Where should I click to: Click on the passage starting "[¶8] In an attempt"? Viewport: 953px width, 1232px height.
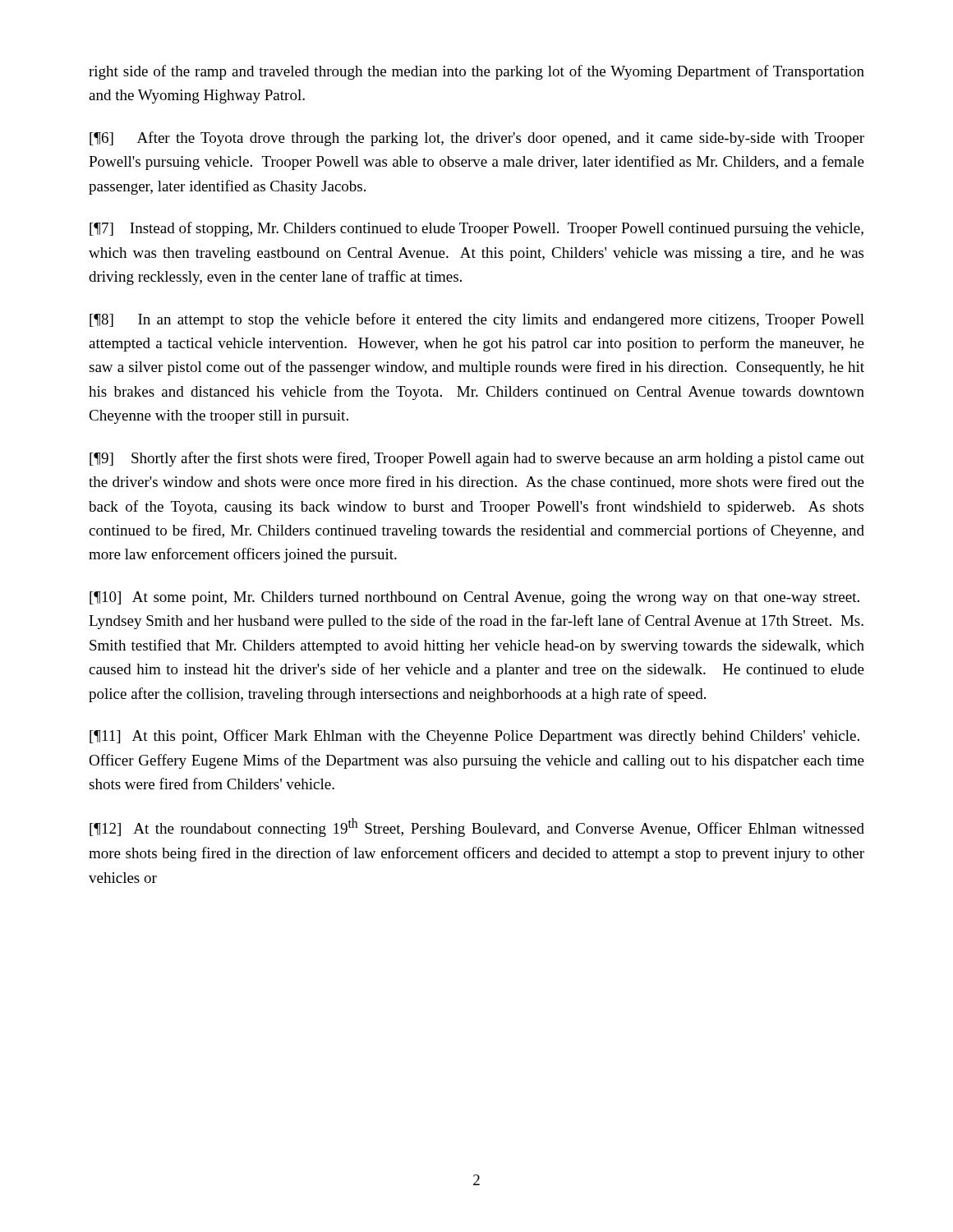click(476, 367)
